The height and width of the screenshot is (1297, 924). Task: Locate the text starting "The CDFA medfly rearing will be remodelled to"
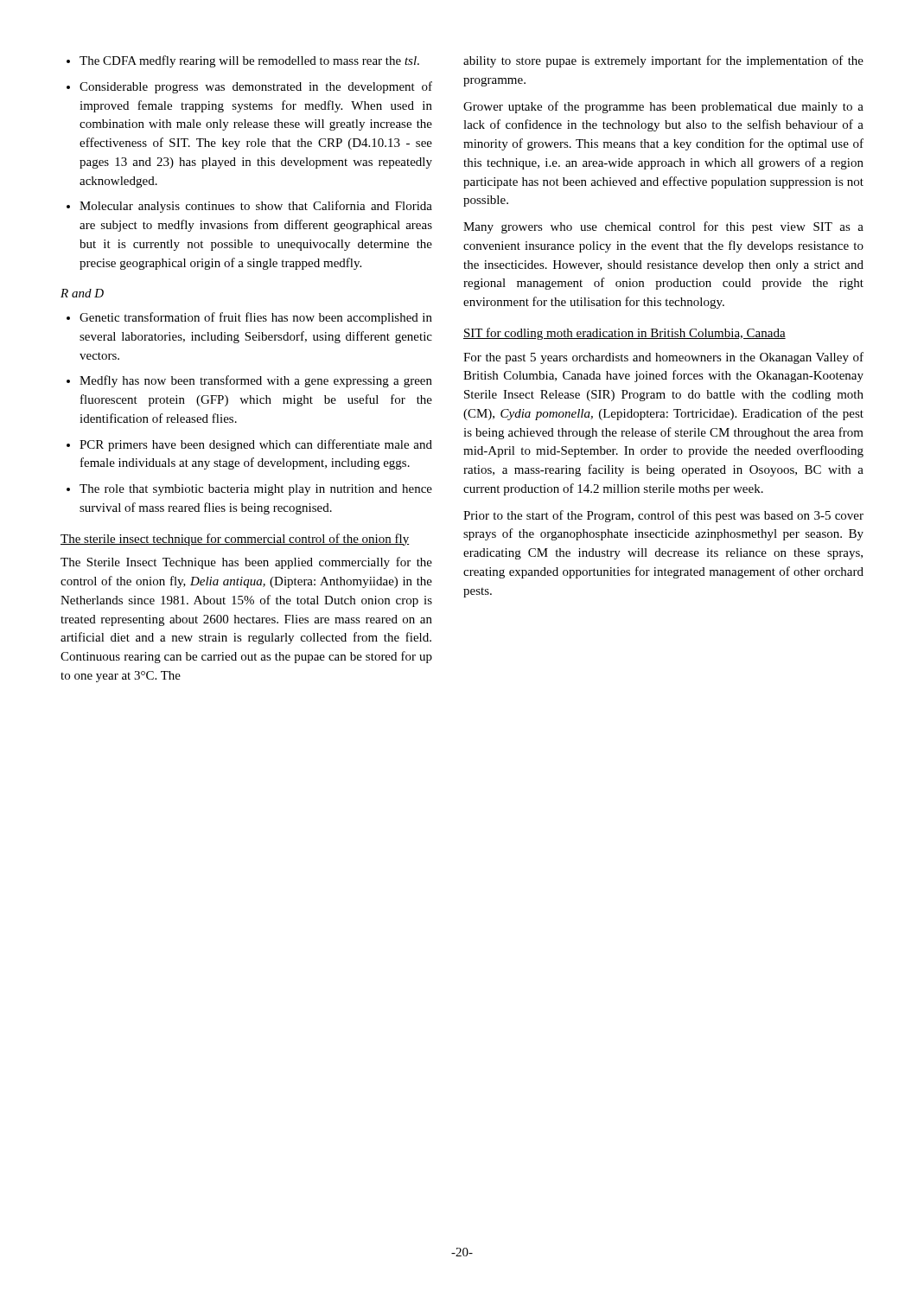pos(256,61)
